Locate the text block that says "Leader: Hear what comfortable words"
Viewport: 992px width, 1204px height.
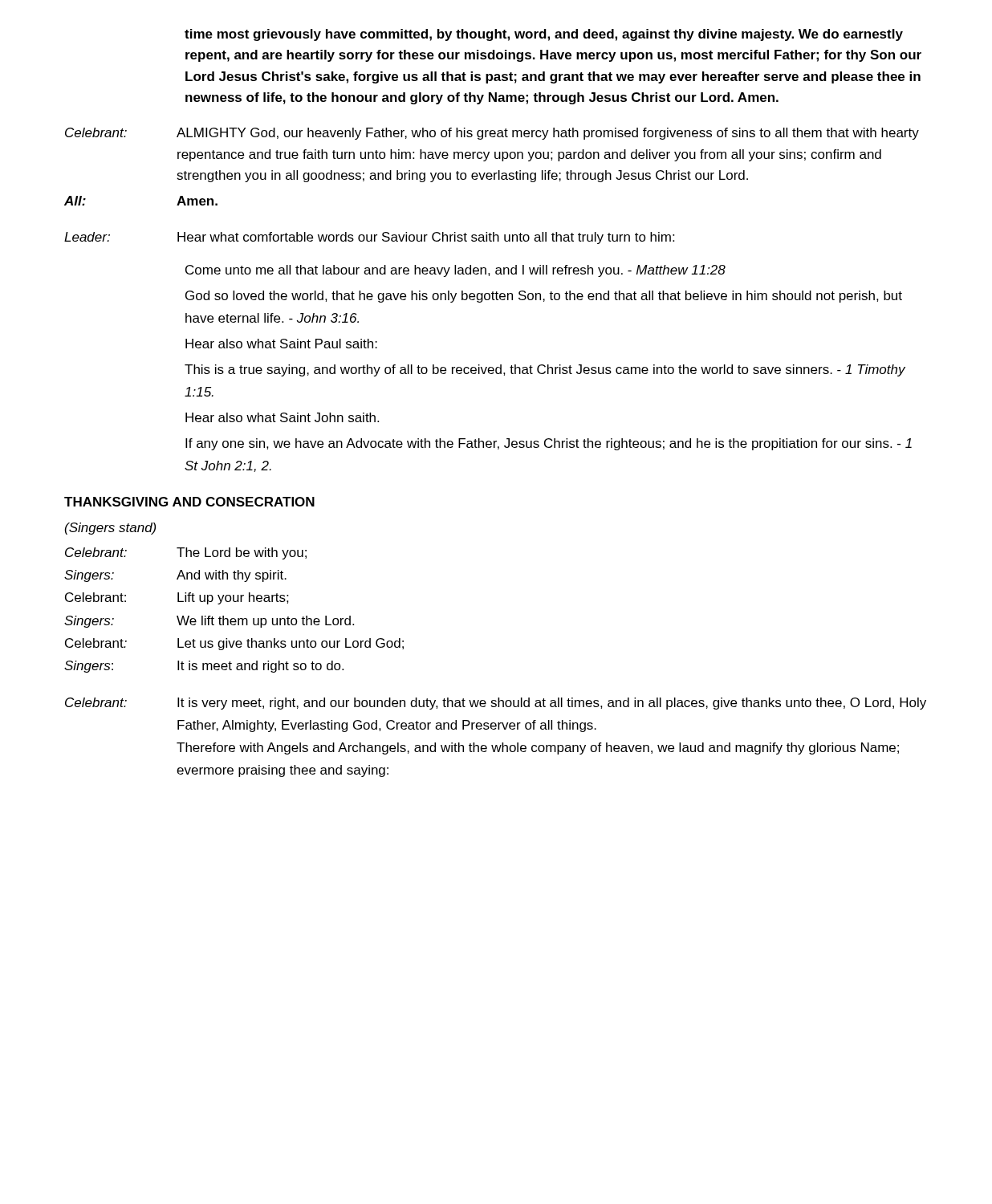(x=496, y=238)
